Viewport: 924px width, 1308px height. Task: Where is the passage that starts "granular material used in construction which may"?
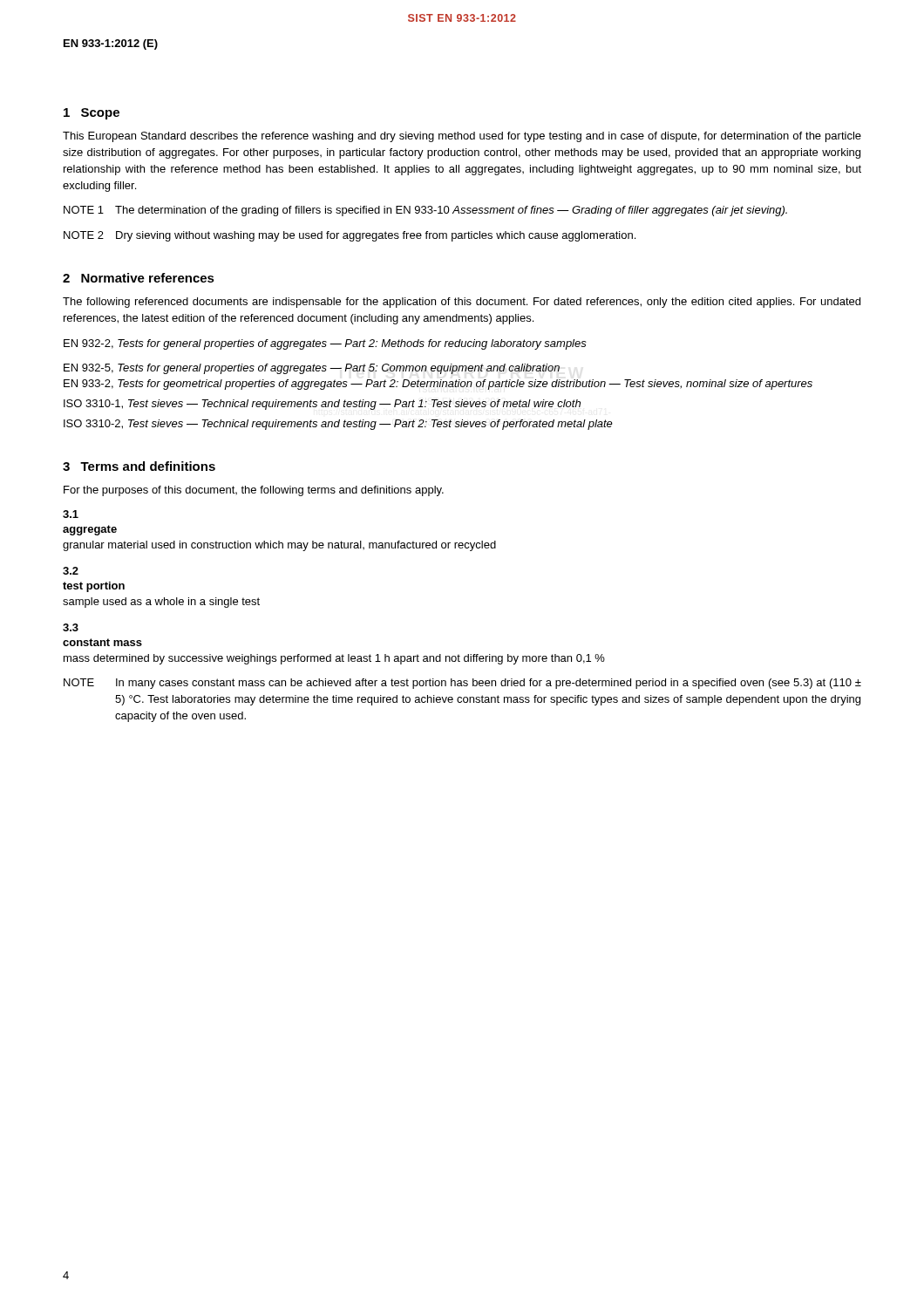[279, 544]
